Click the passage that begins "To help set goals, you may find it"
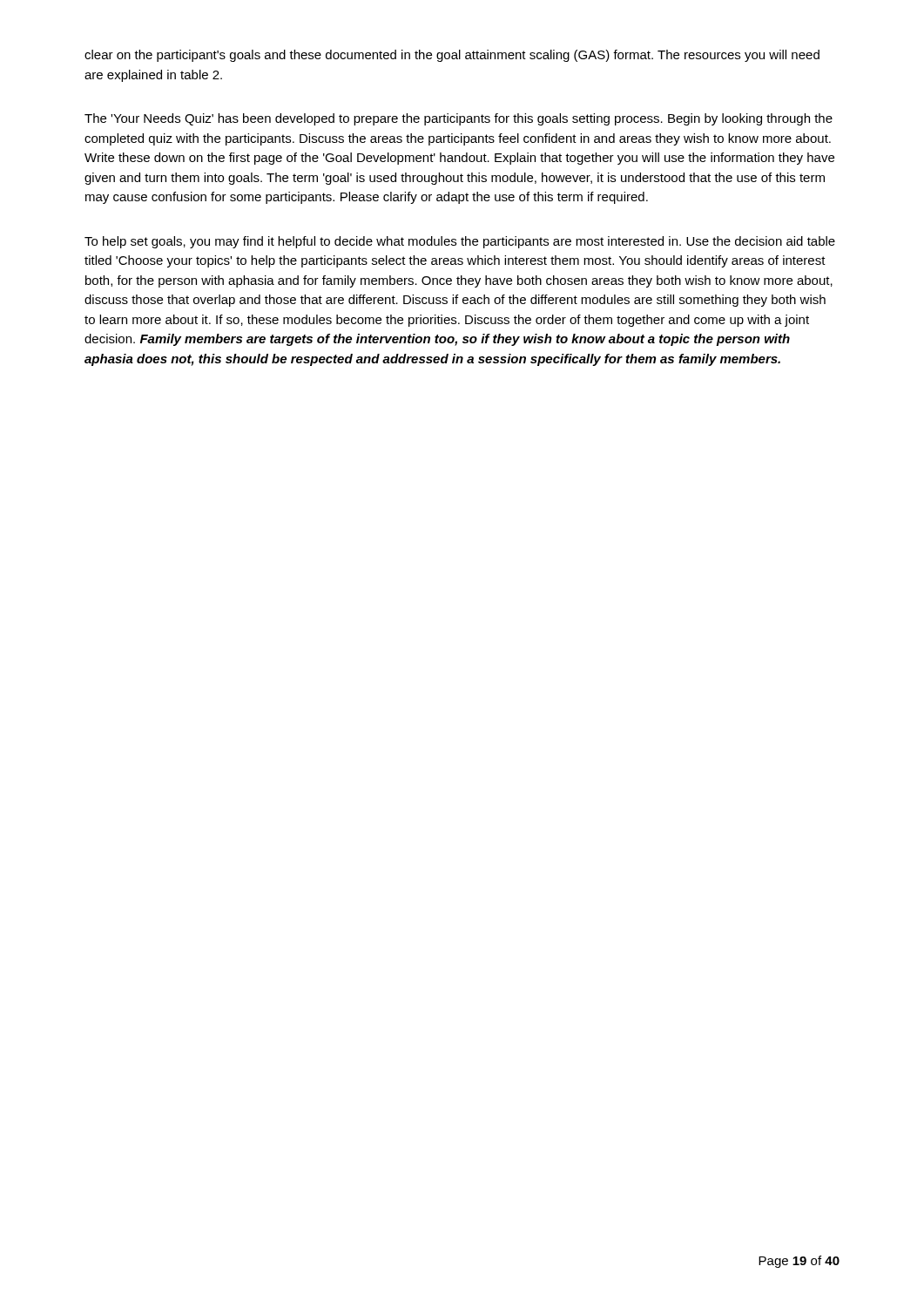Screen dimensions: 1307x924 click(460, 299)
